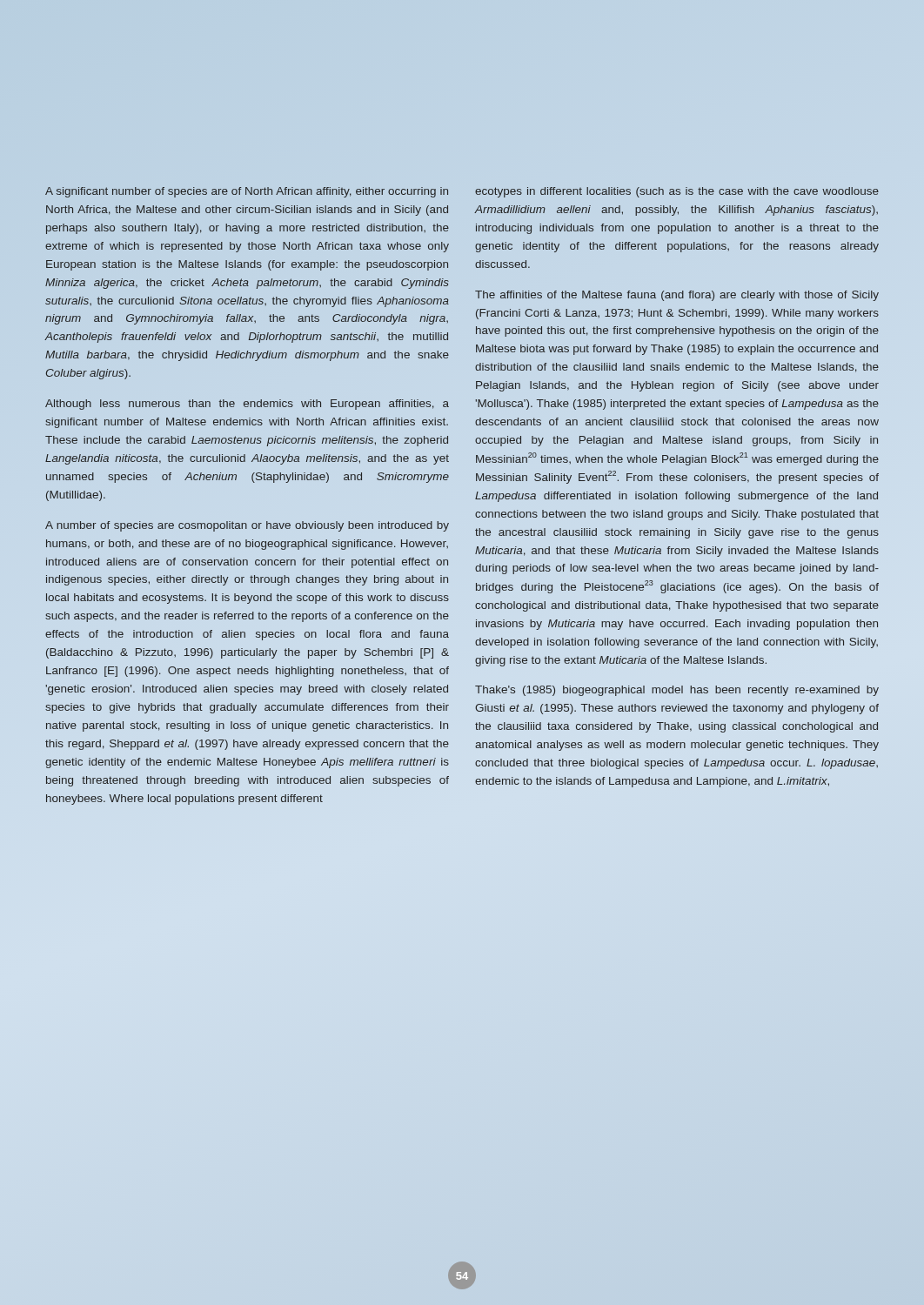
Task: Click on the passage starting "Although less numerous than the endemics"
Action: tap(247, 450)
